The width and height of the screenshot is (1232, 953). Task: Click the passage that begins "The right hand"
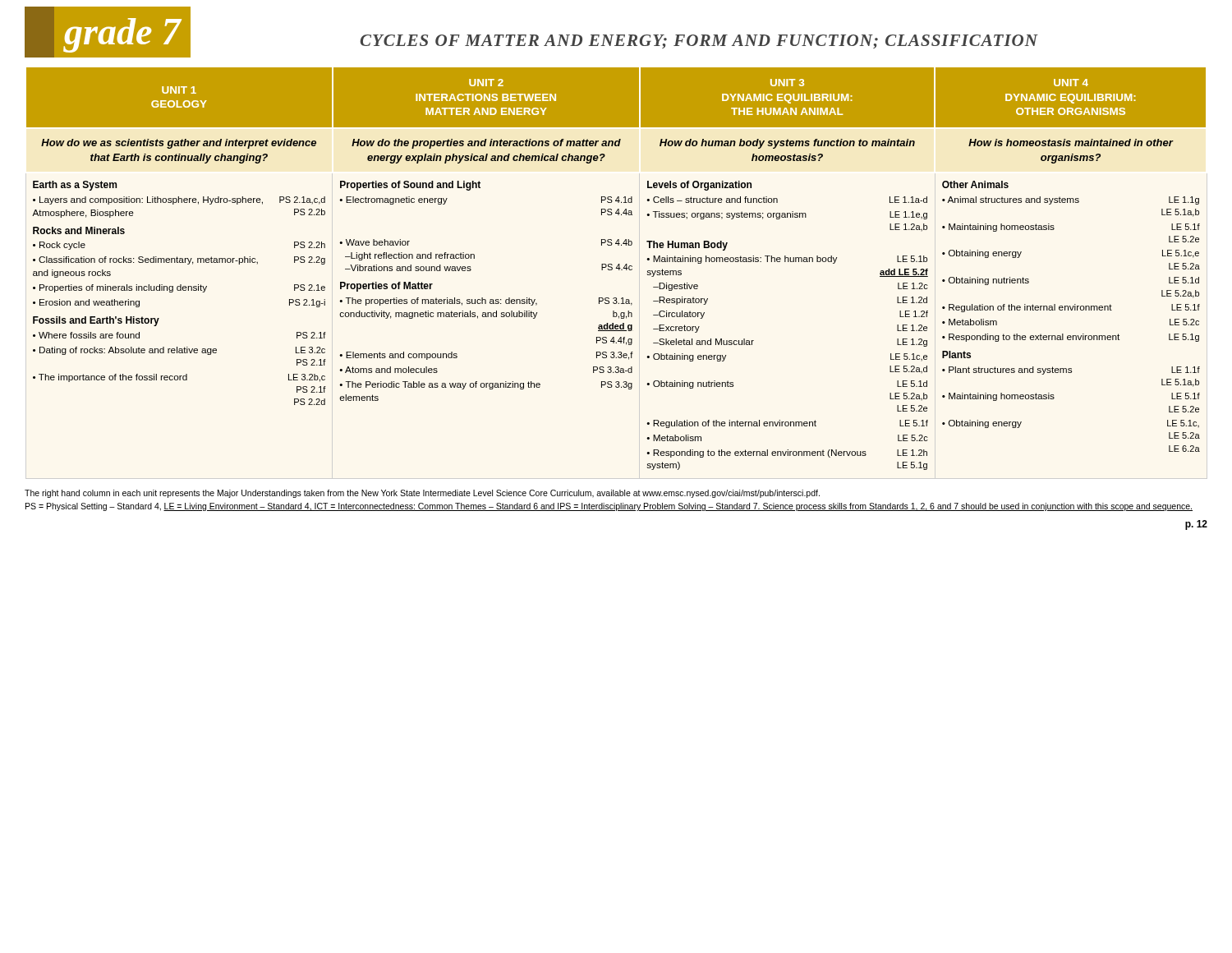coord(609,500)
